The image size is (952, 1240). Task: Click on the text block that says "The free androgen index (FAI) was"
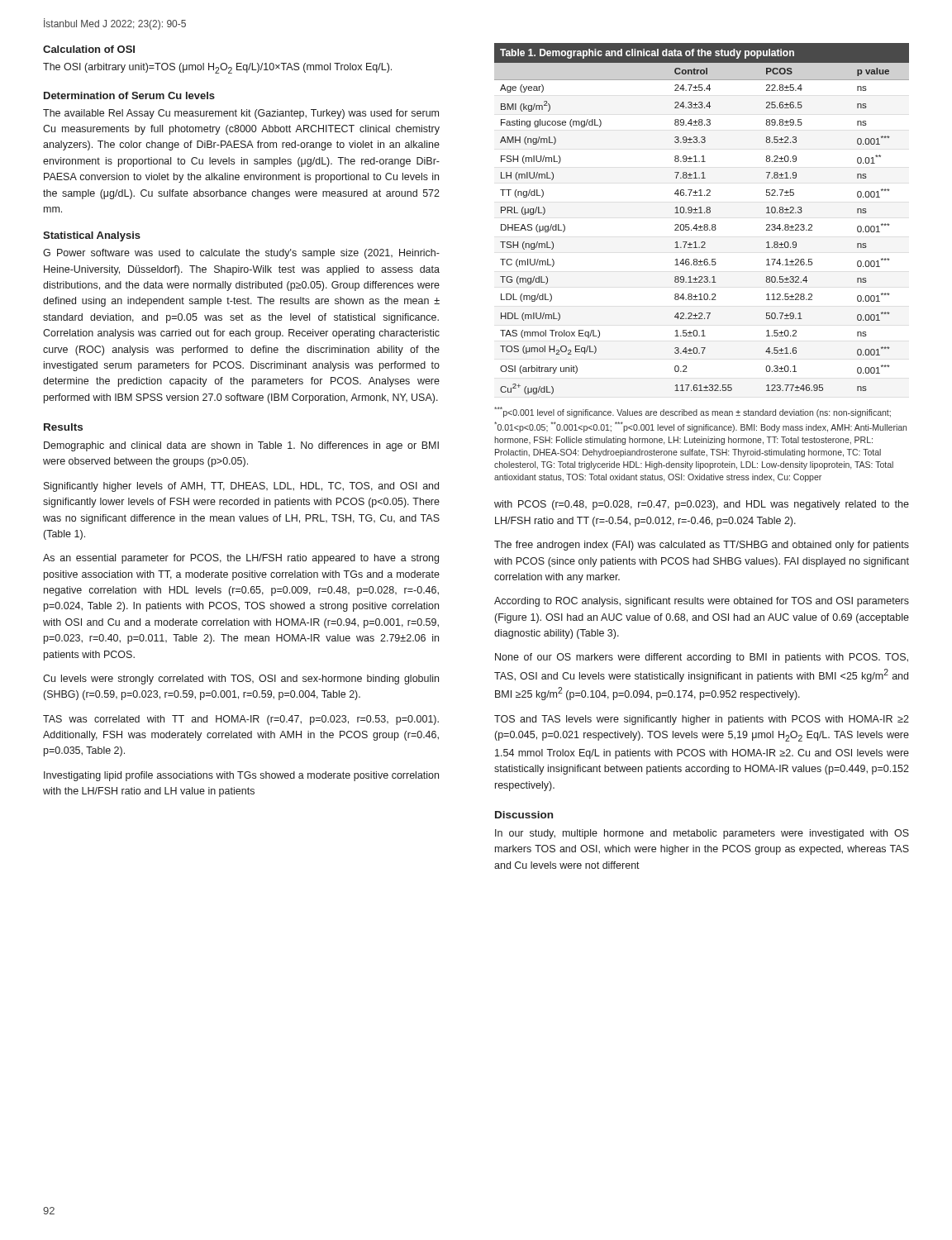point(702,561)
